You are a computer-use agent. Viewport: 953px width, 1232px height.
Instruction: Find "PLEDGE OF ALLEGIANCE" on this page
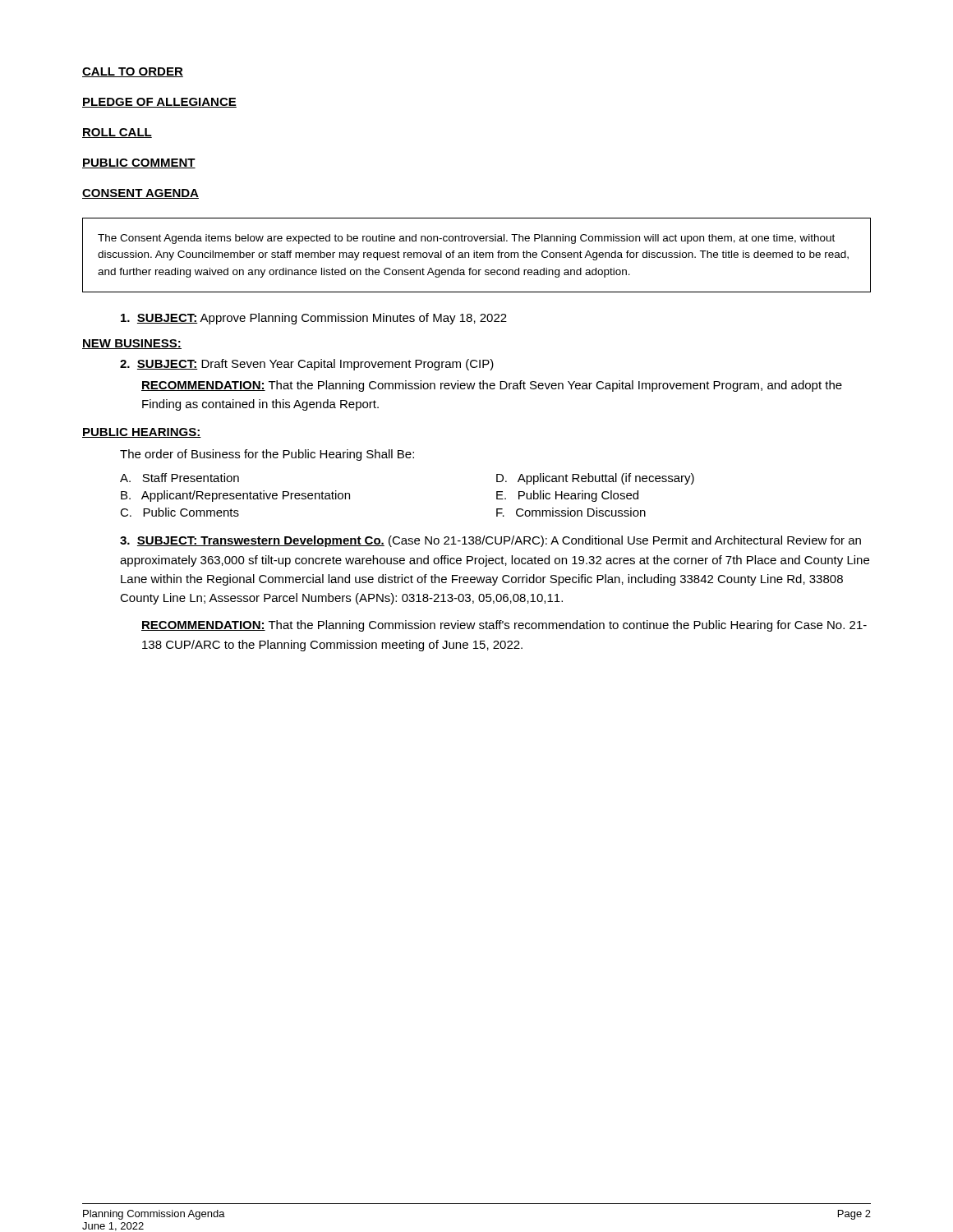coord(159,101)
